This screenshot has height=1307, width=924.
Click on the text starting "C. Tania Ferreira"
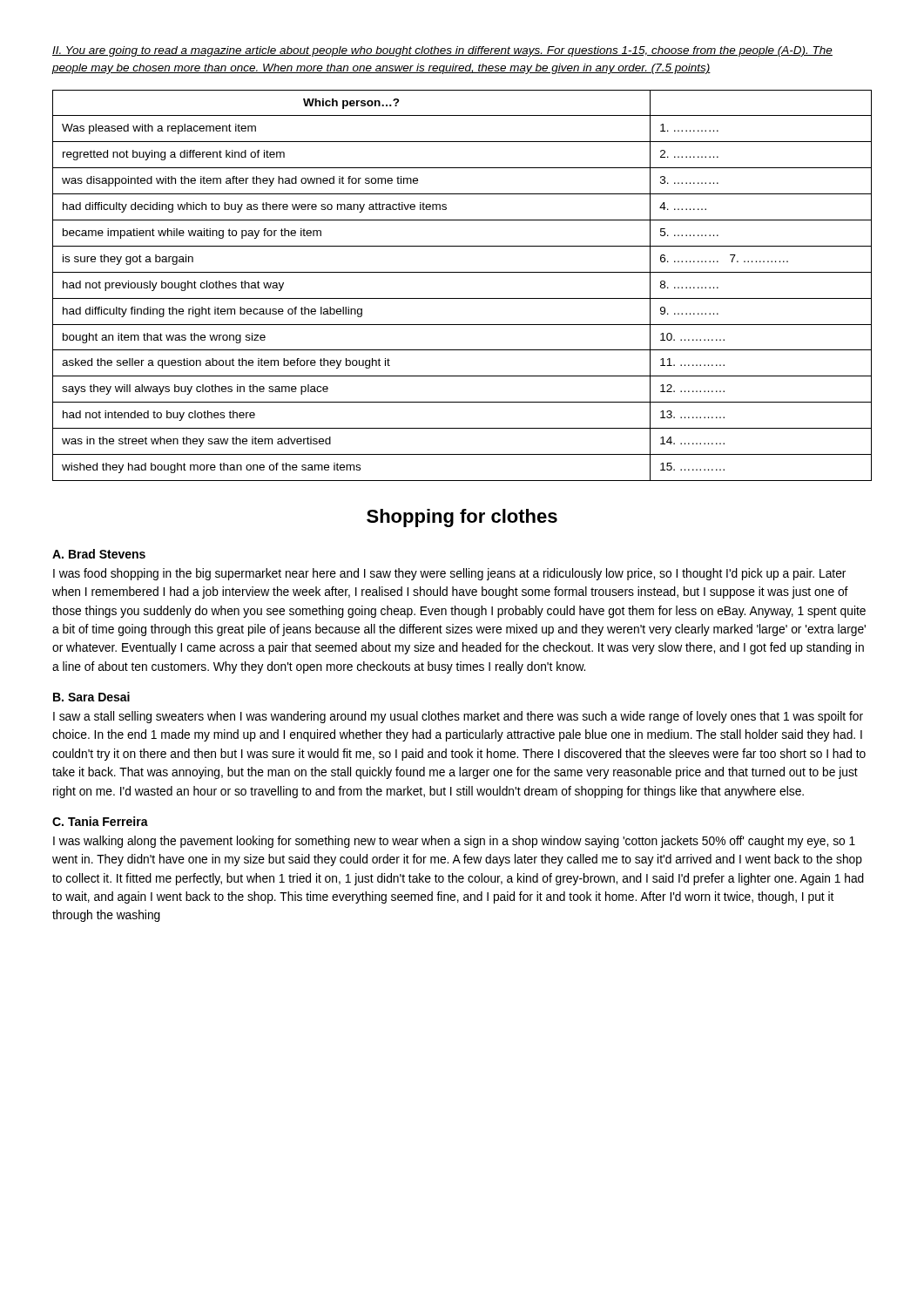coord(100,822)
